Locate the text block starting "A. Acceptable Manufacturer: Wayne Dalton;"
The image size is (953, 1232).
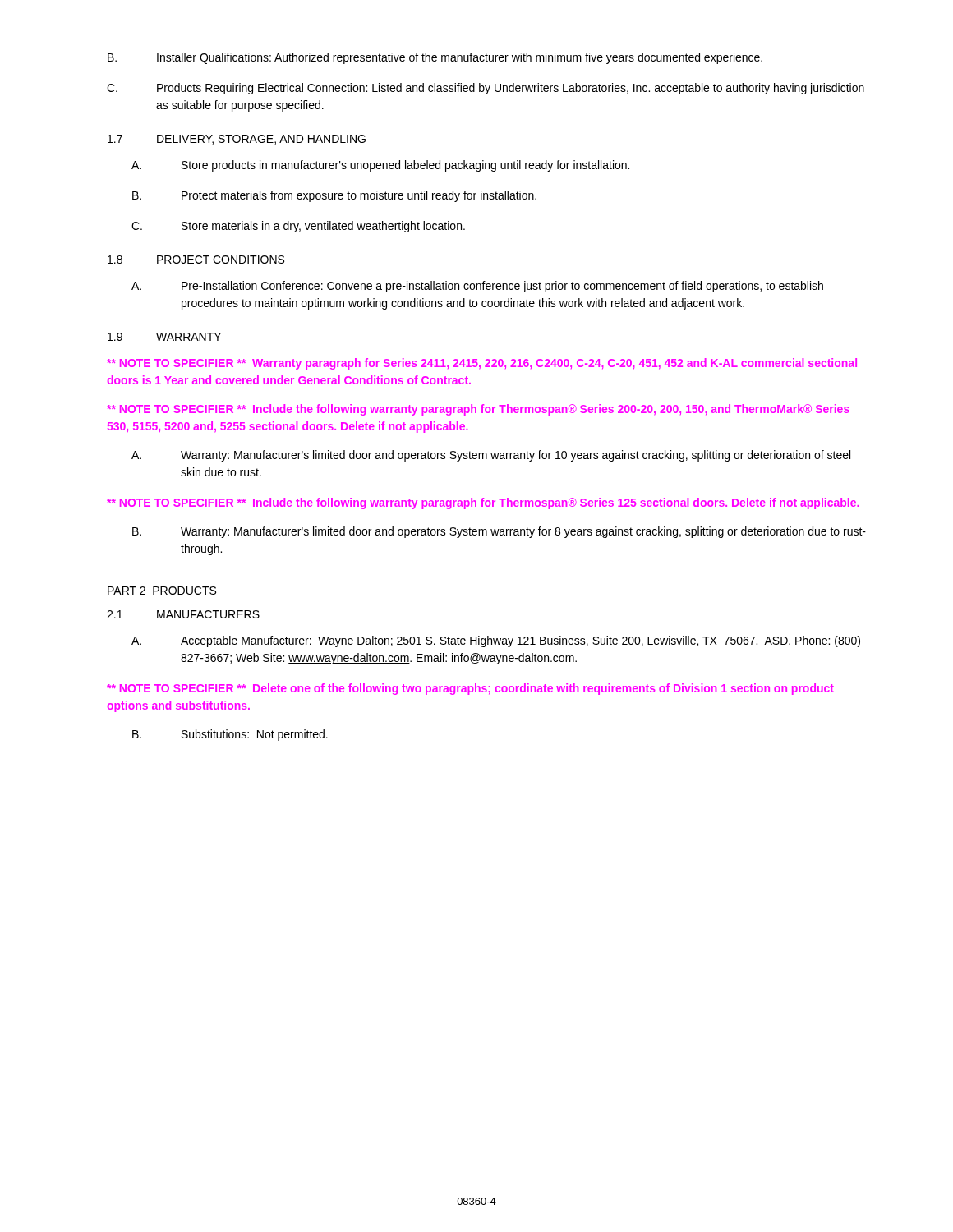[x=489, y=650]
